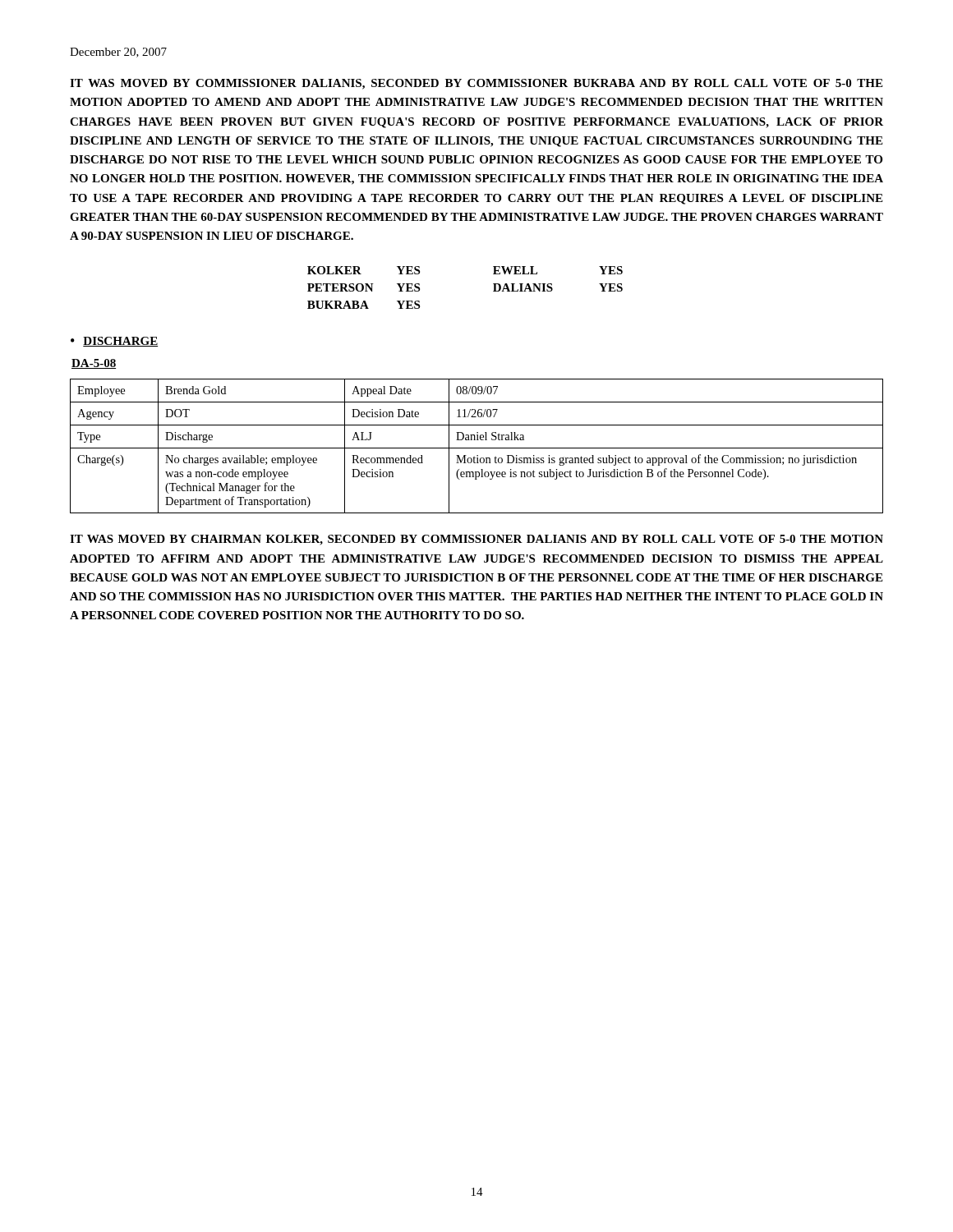
Task: Click on the table containing "Daniel Stralka"
Action: (x=476, y=446)
